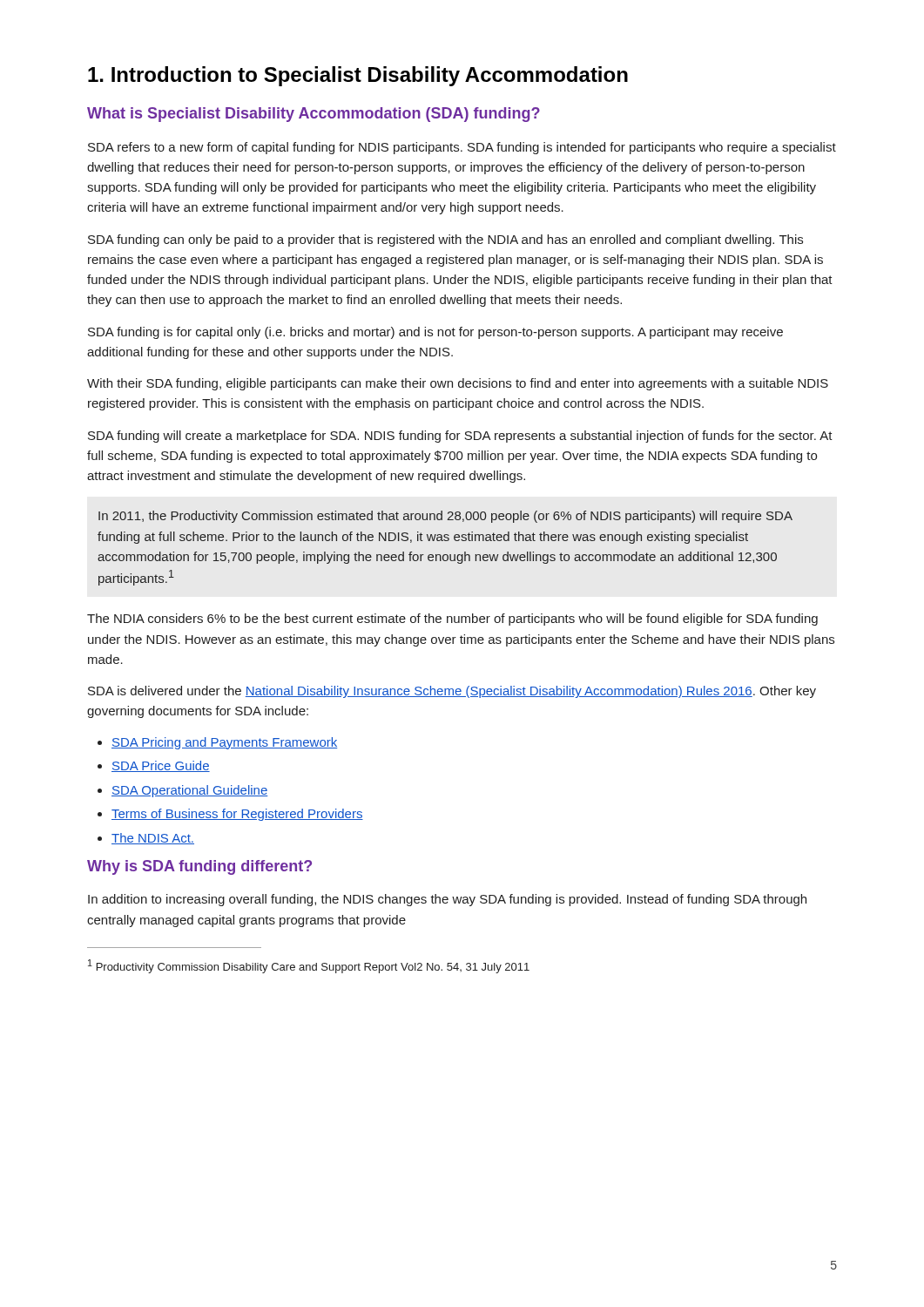924x1307 pixels.
Task: Where is the passage that starts "1 Productivity Commission Disability Care and Support Report"?
Action: (x=308, y=966)
